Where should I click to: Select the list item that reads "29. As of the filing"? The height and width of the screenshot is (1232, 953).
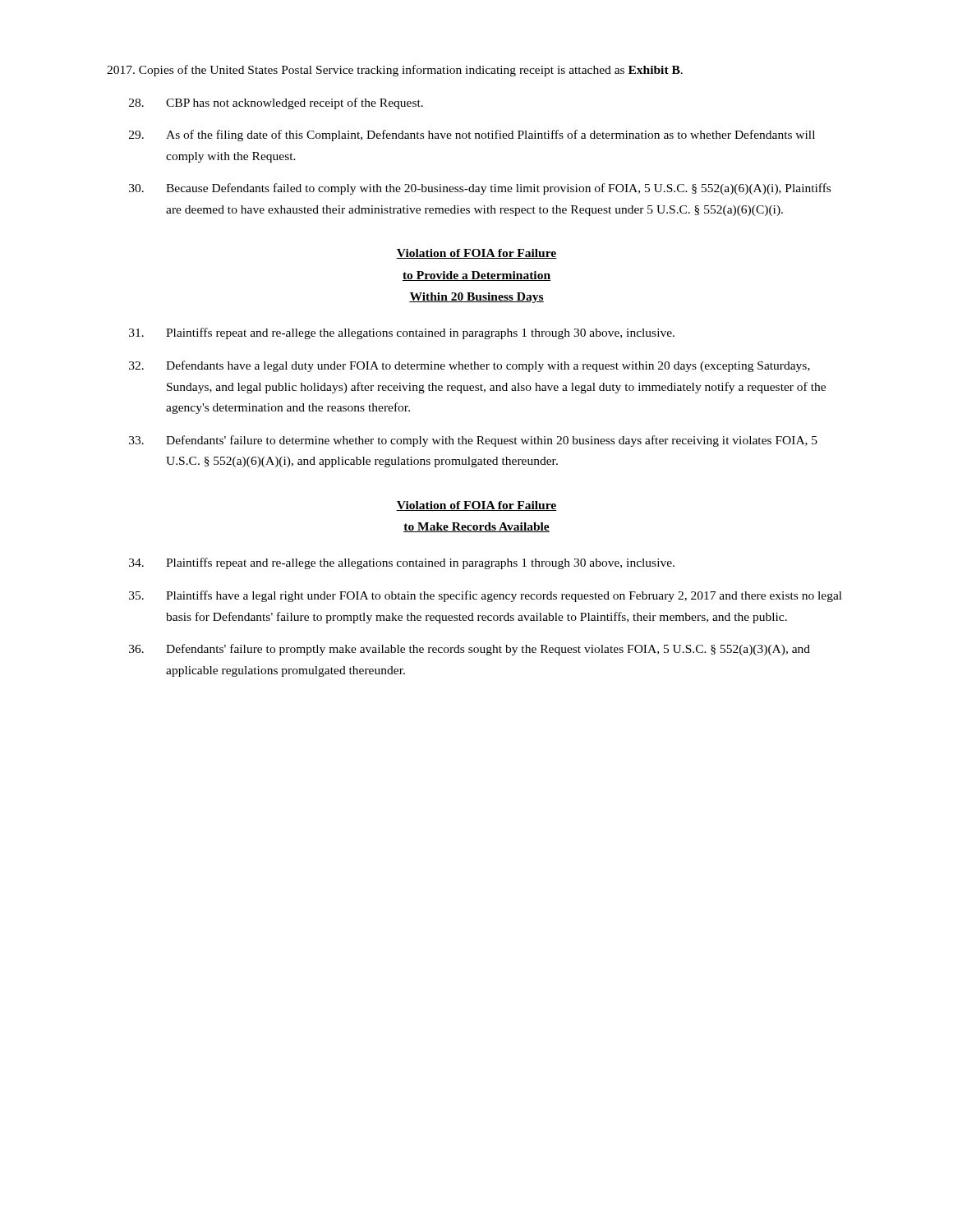[x=476, y=145]
